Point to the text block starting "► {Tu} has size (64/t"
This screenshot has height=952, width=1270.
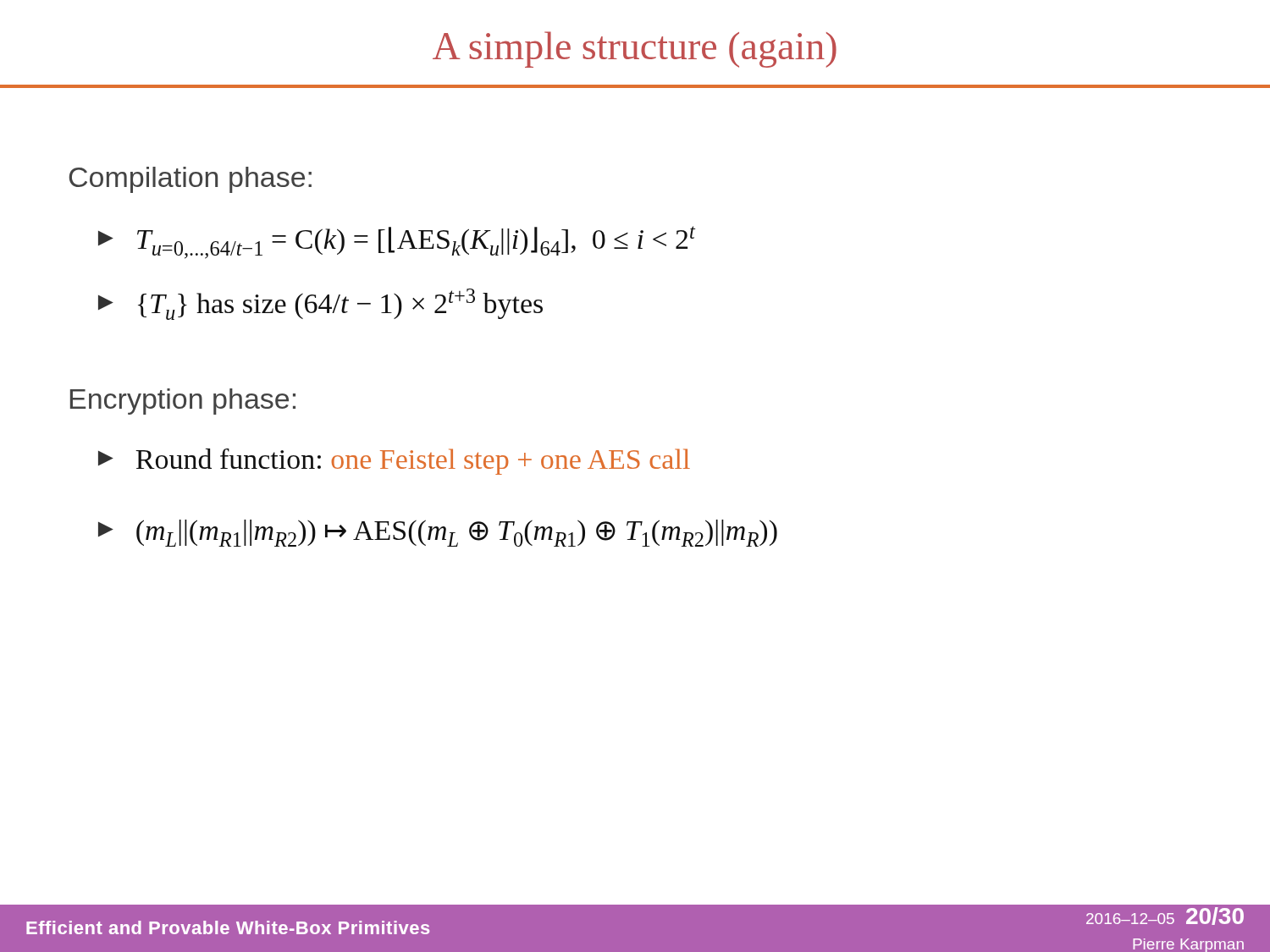tap(318, 303)
